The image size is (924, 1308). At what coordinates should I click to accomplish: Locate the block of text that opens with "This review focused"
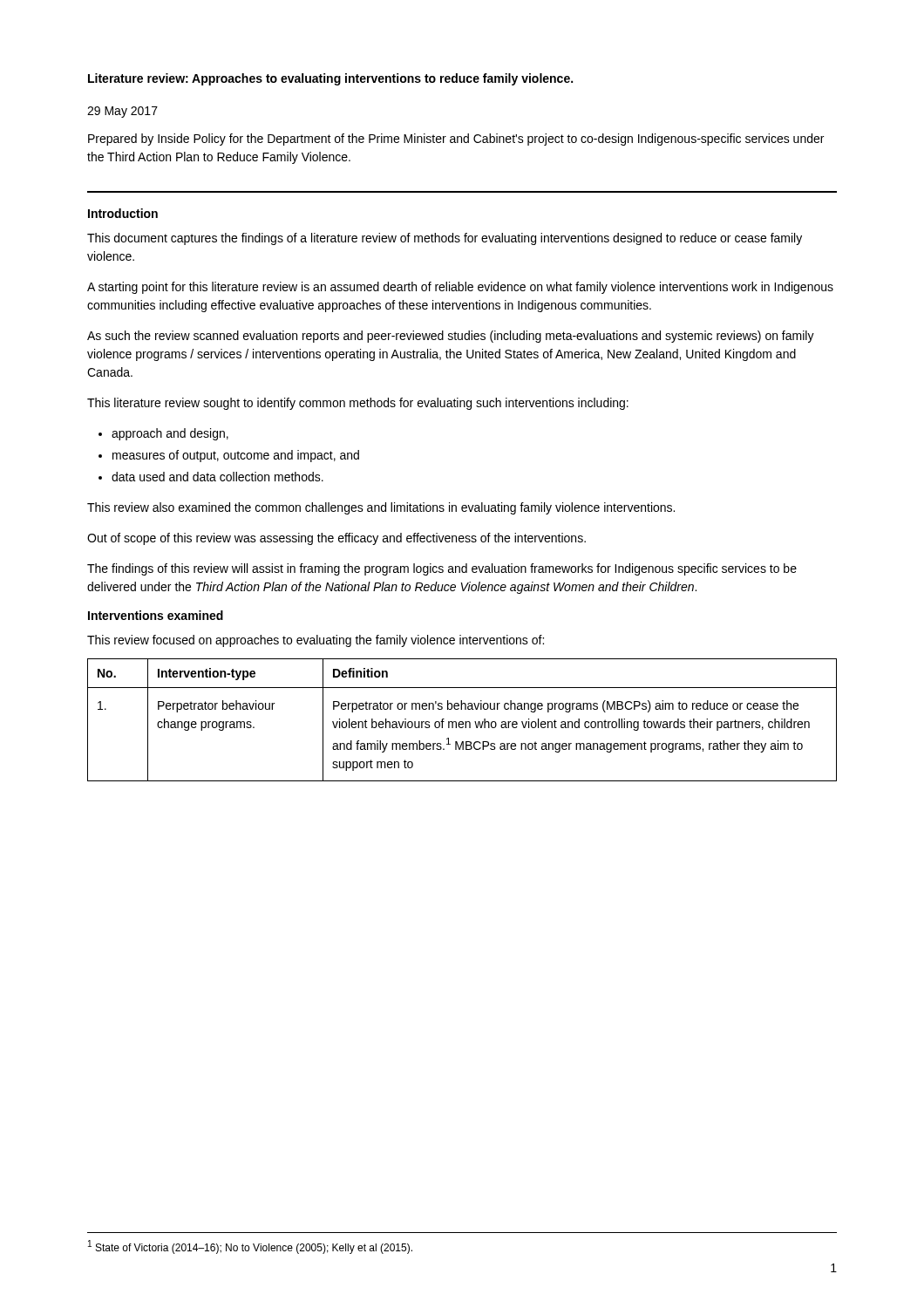pyautogui.click(x=316, y=640)
